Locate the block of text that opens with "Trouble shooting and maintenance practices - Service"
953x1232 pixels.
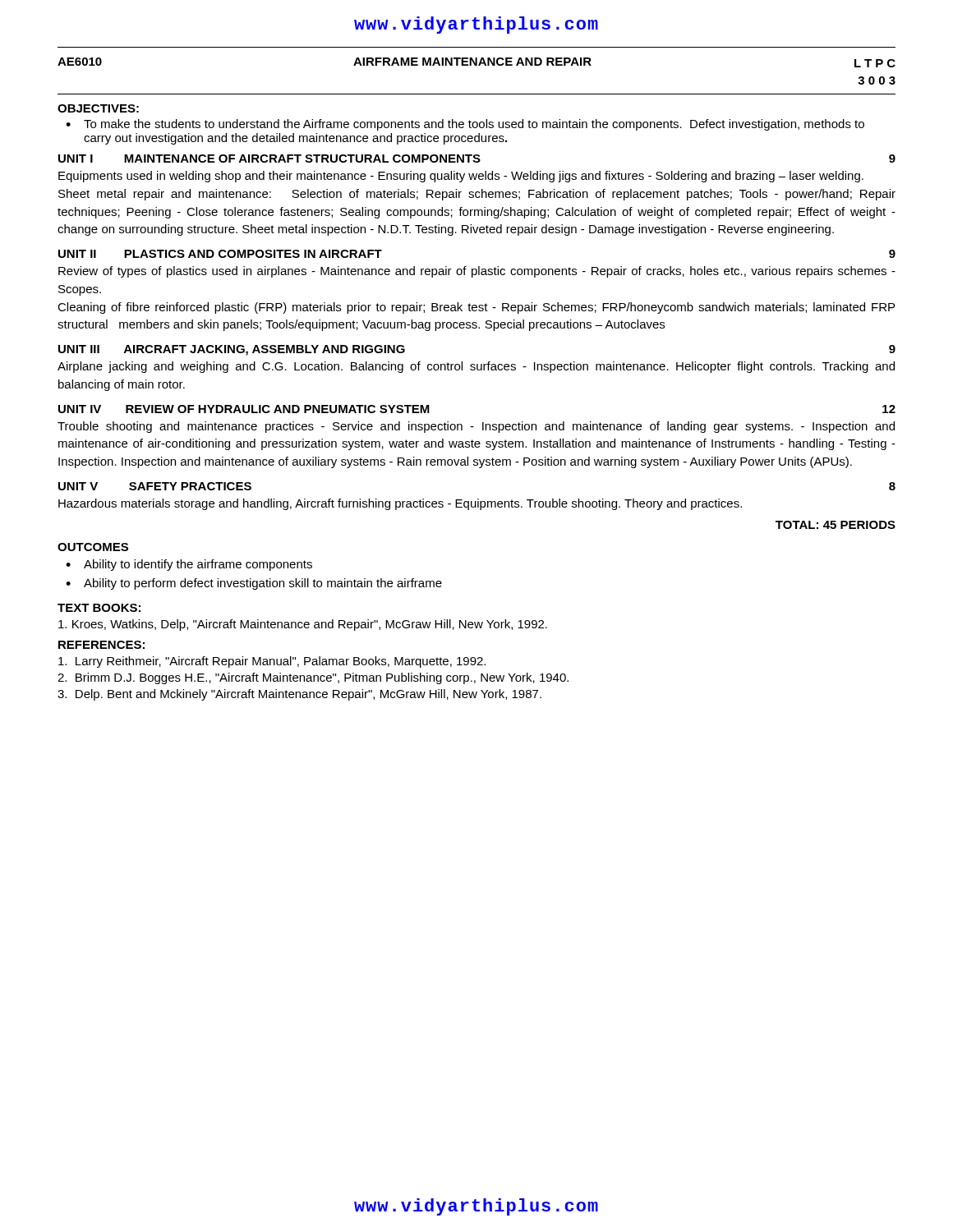coord(476,443)
